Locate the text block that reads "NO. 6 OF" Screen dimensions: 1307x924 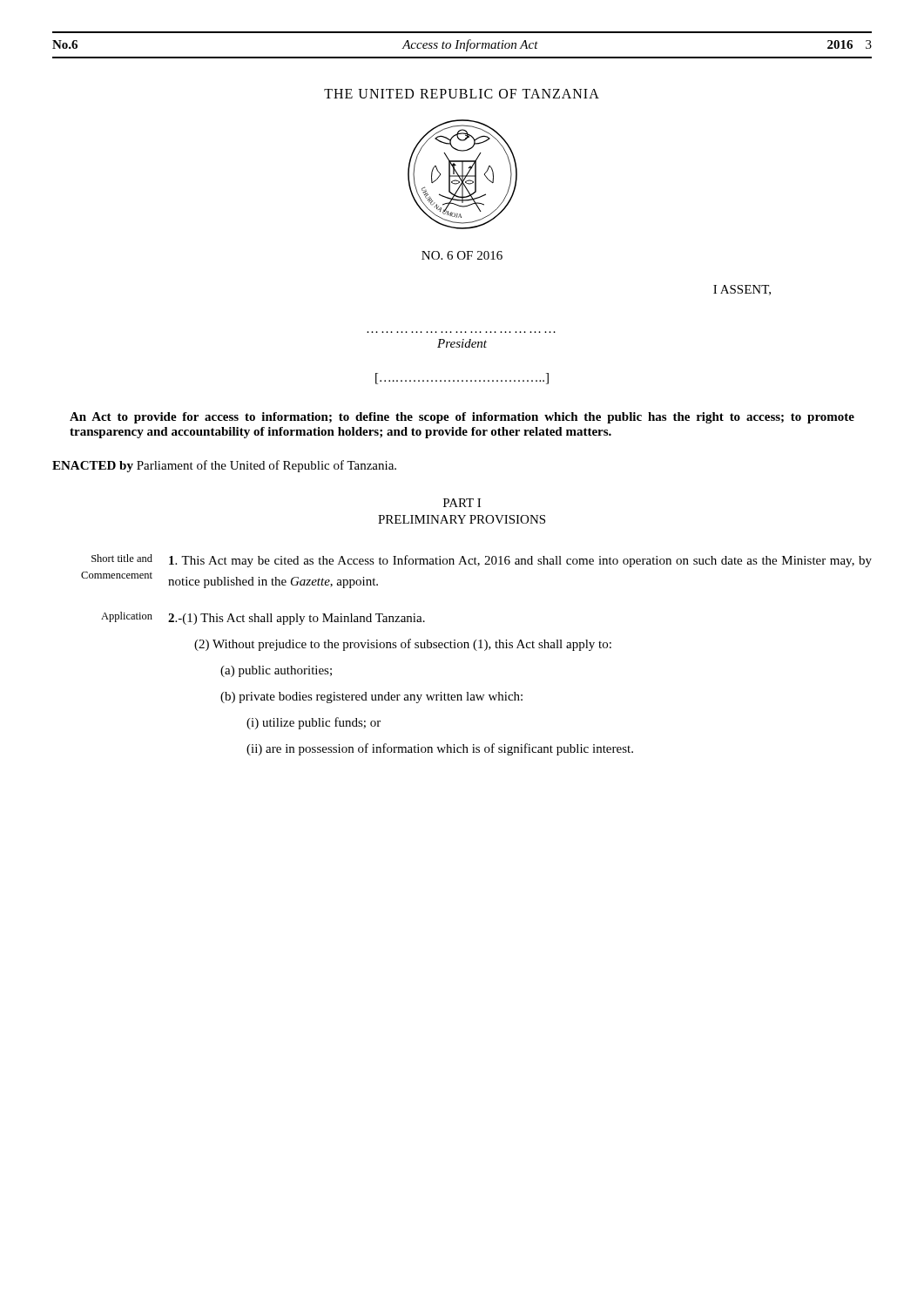point(462,255)
